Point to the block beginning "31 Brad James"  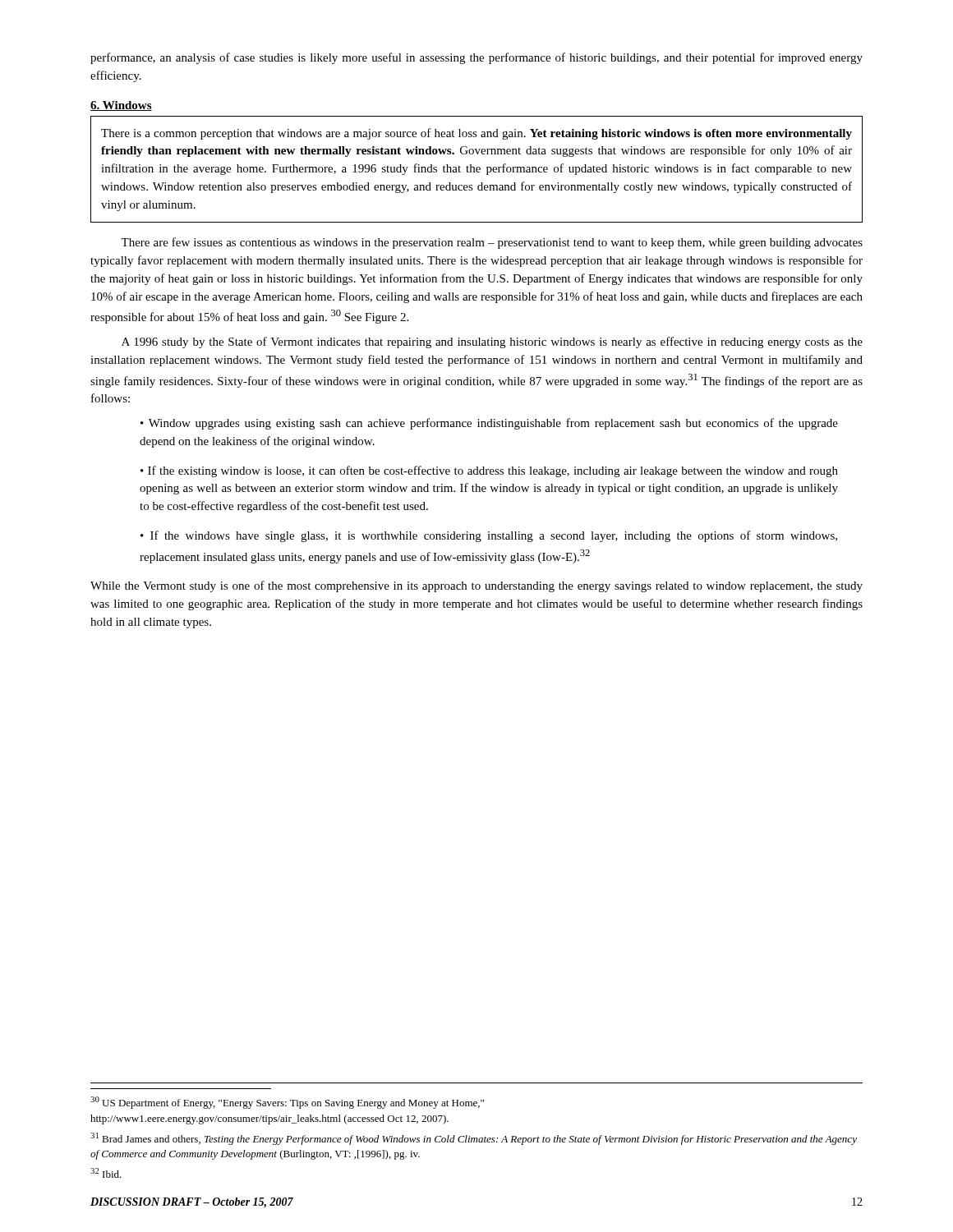point(474,1145)
